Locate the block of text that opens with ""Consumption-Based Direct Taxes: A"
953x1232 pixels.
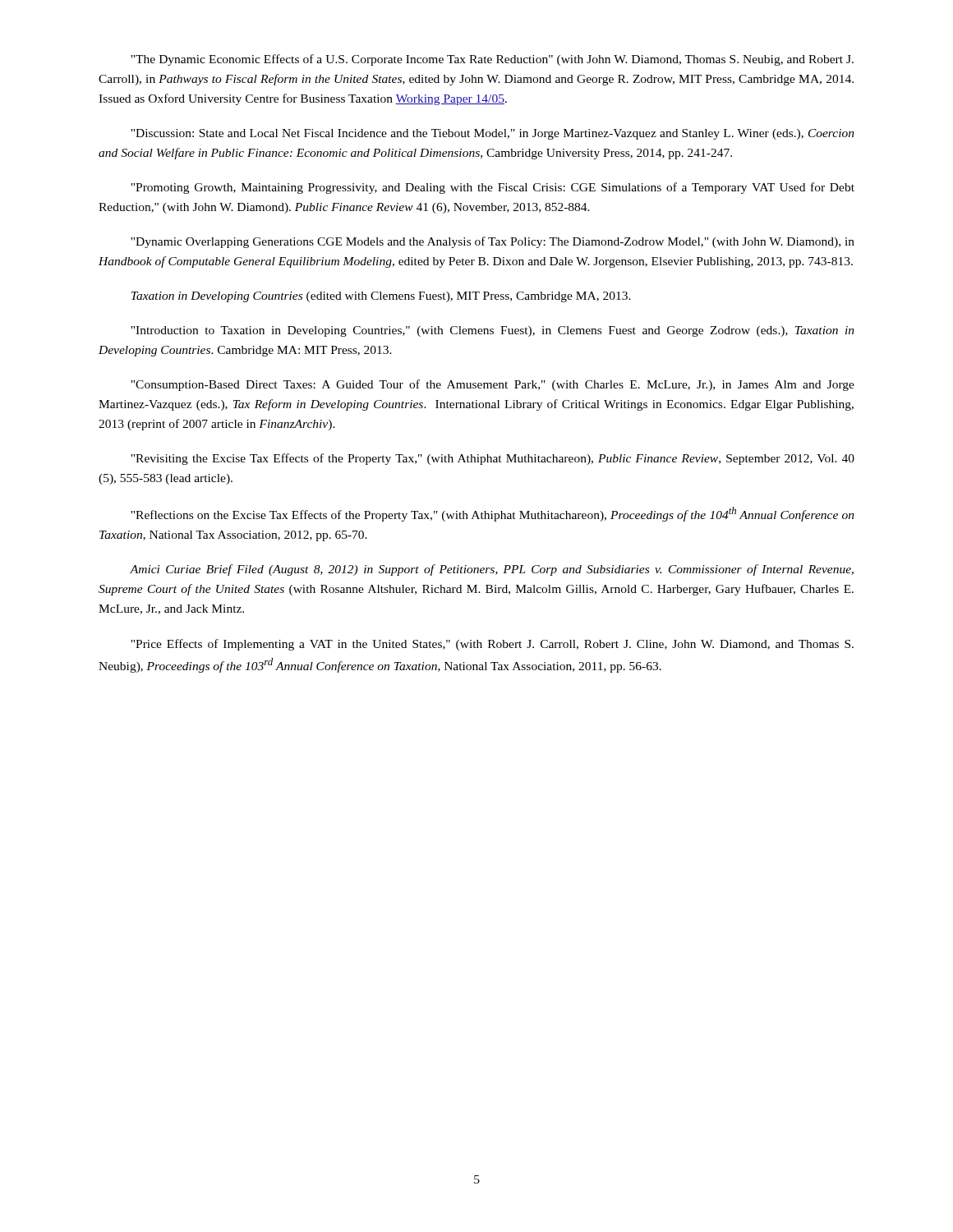point(476,404)
